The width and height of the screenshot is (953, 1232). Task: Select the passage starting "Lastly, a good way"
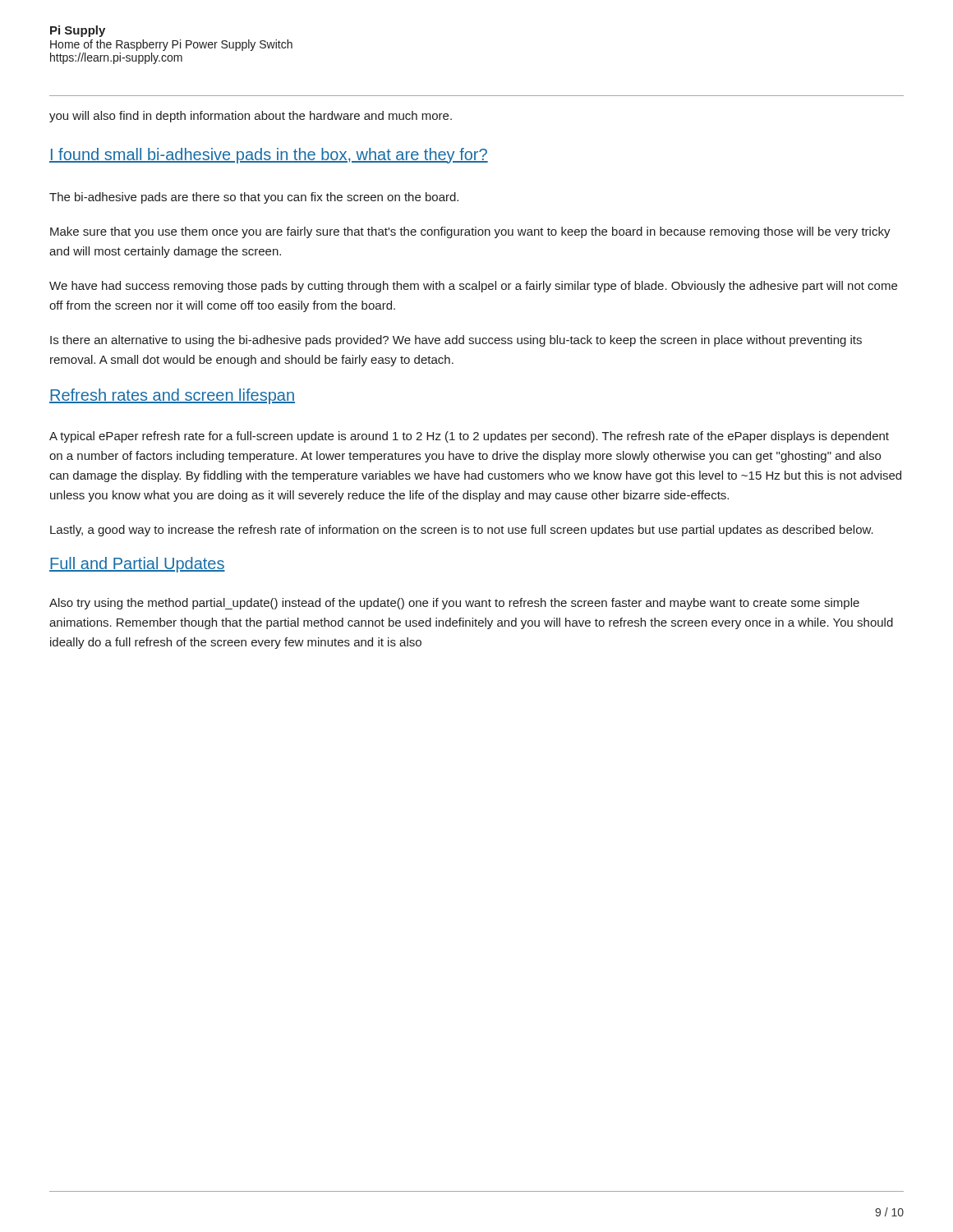pyautogui.click(x=462, y=529)
